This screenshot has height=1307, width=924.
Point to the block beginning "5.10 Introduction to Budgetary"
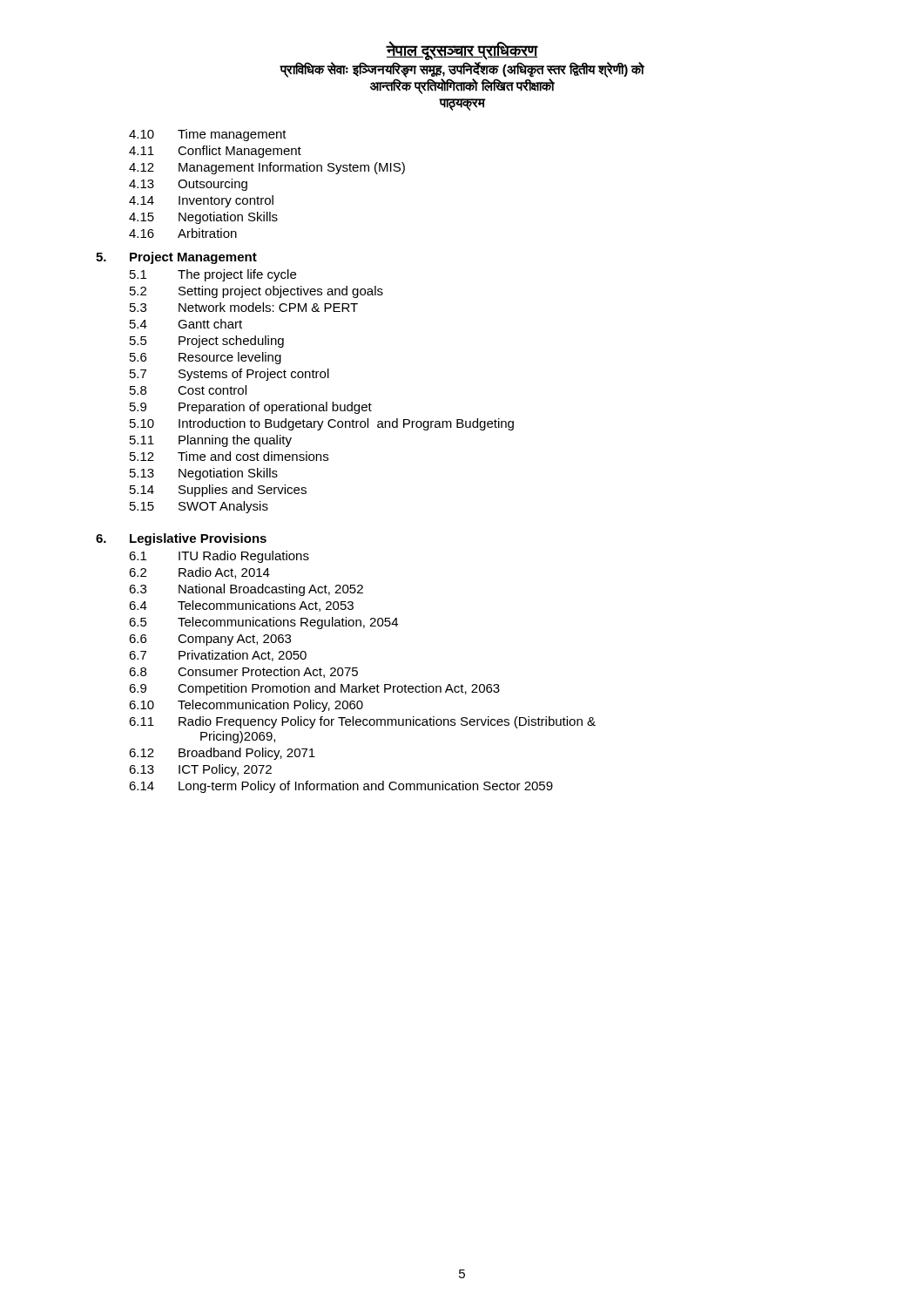point(479,423)
